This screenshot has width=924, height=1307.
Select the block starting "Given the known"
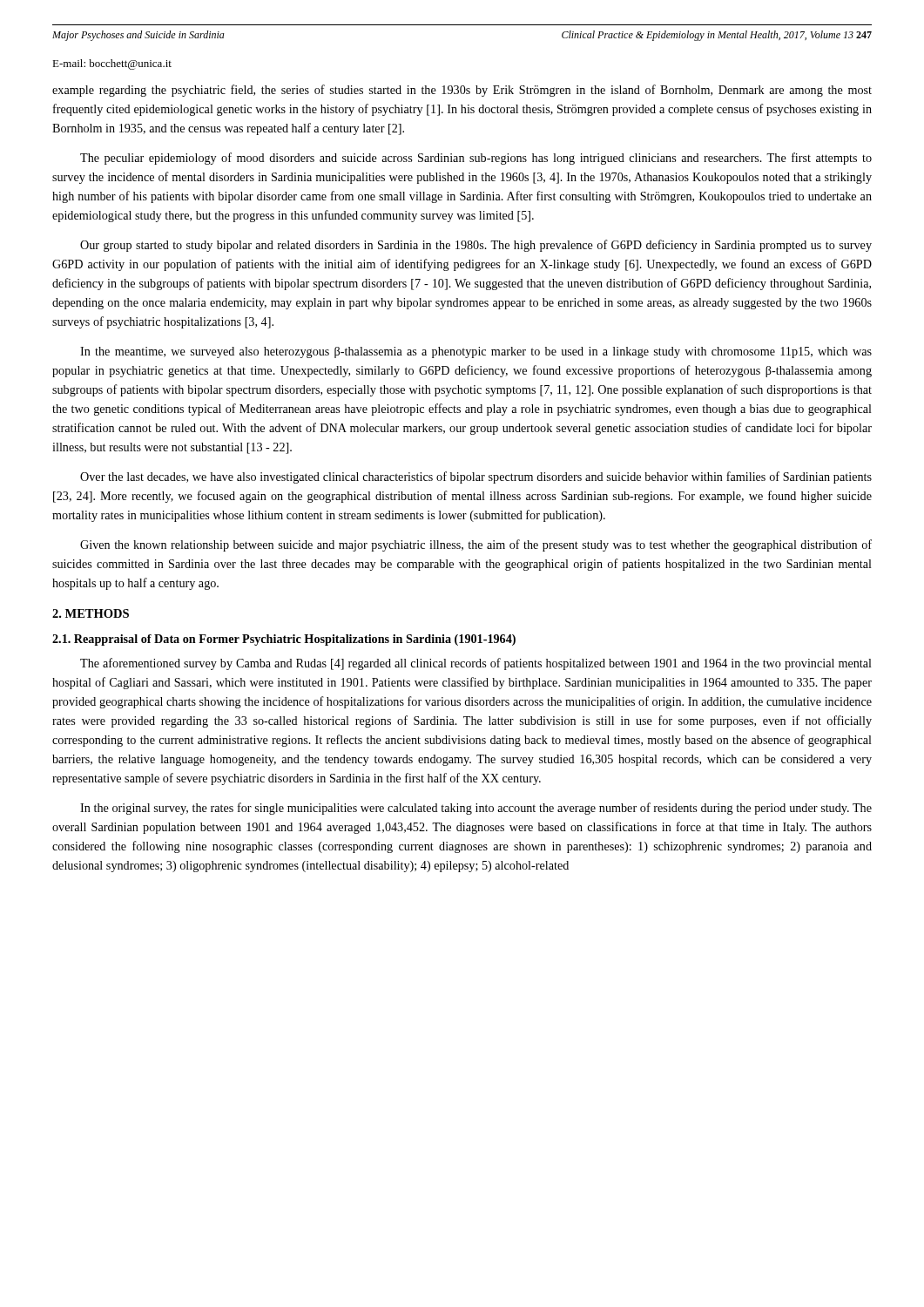462,564
